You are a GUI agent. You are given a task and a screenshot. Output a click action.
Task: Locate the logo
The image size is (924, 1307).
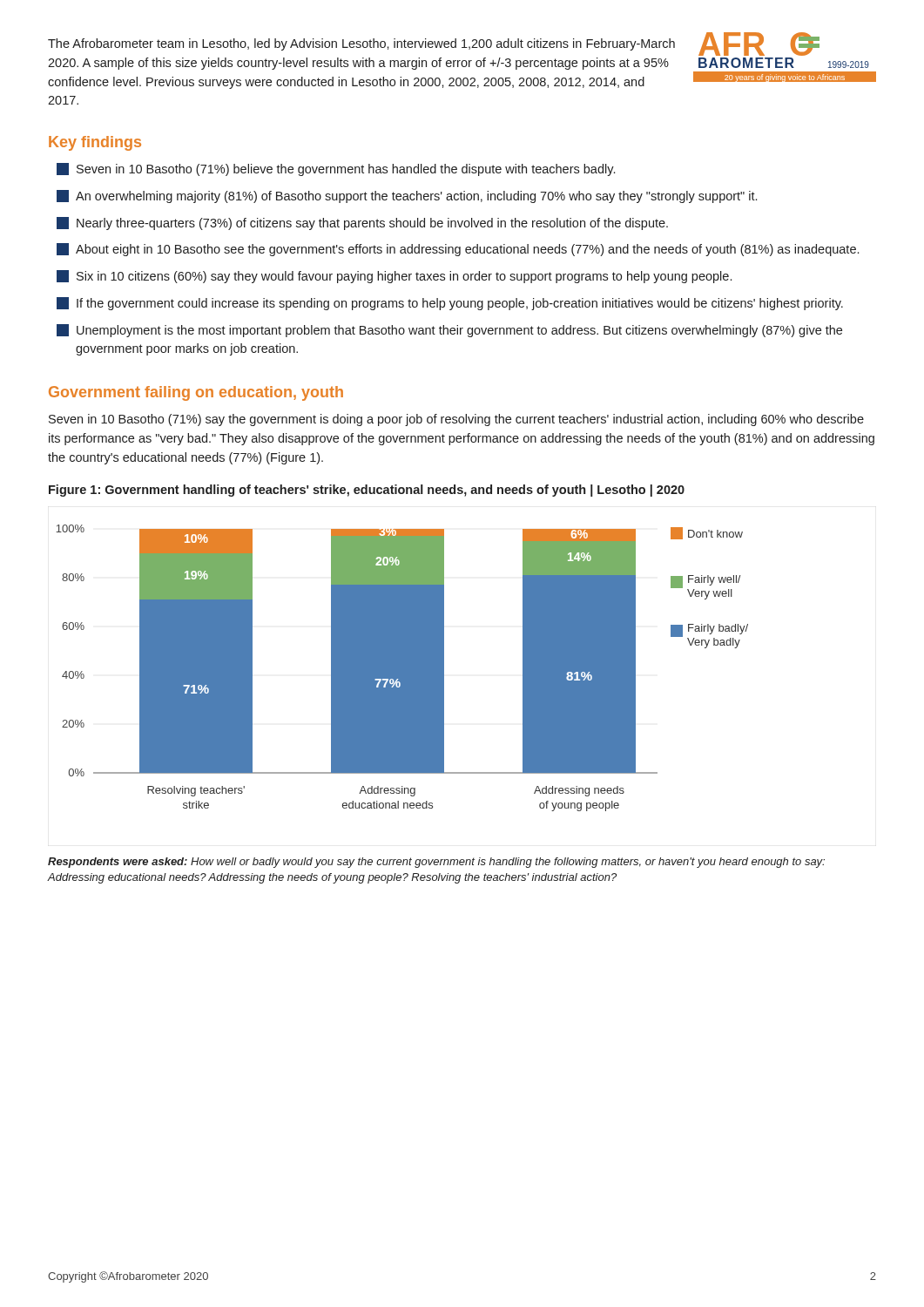pos(785,52)
